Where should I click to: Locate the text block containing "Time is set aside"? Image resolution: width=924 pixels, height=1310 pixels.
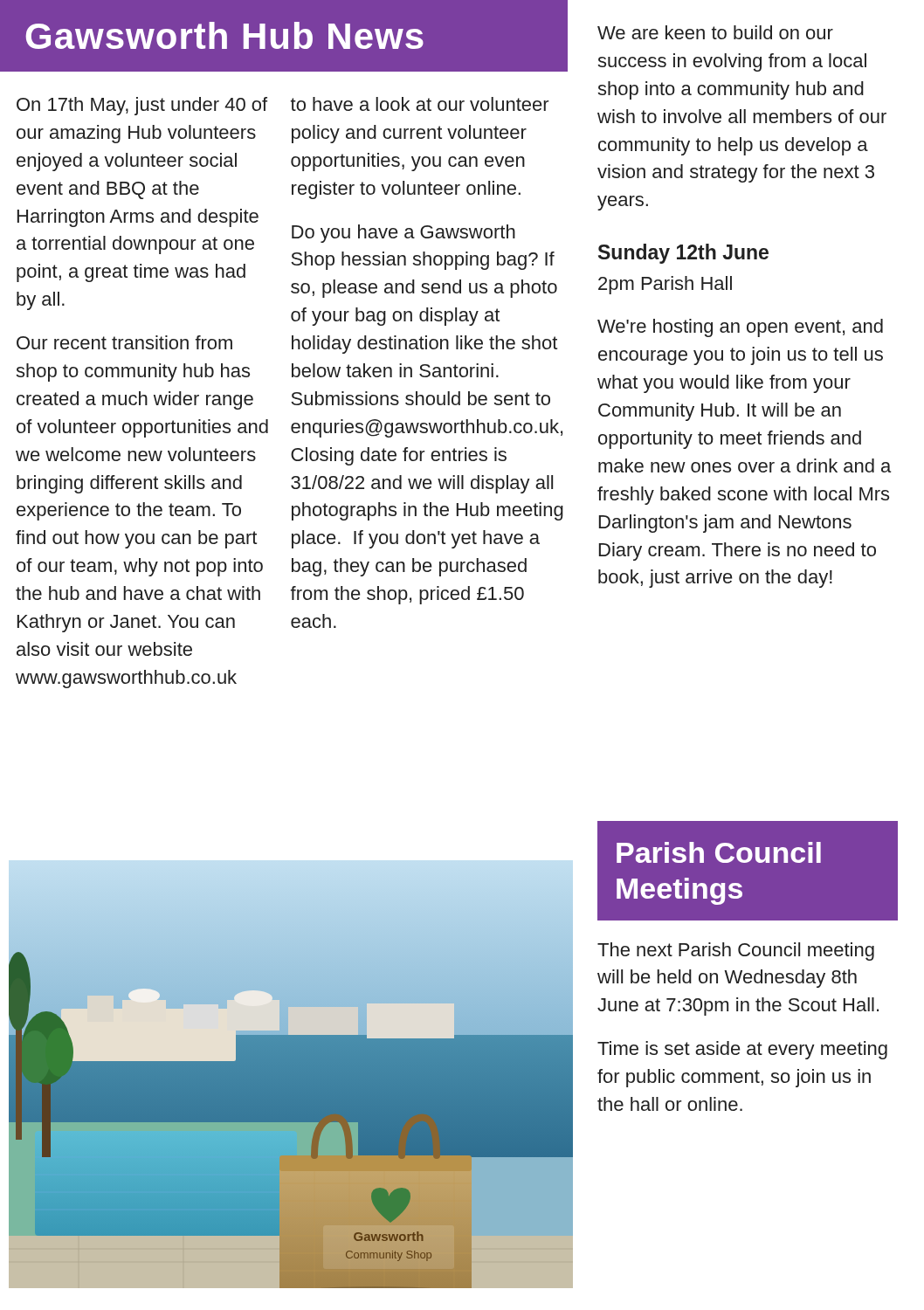pos(743,1077)
